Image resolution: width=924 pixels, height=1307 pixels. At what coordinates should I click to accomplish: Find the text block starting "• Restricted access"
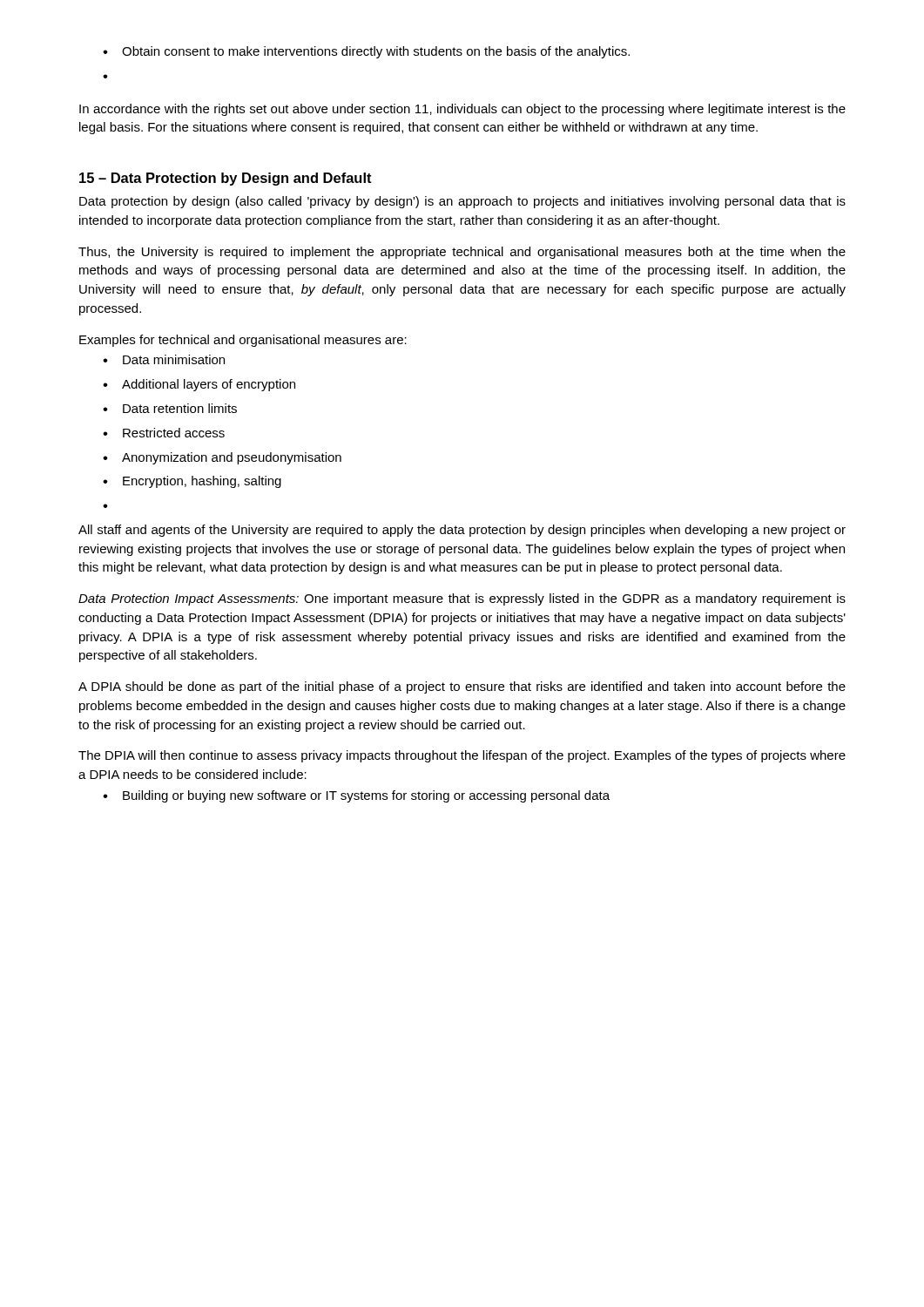pyautogui.click(x=164, y=433)
